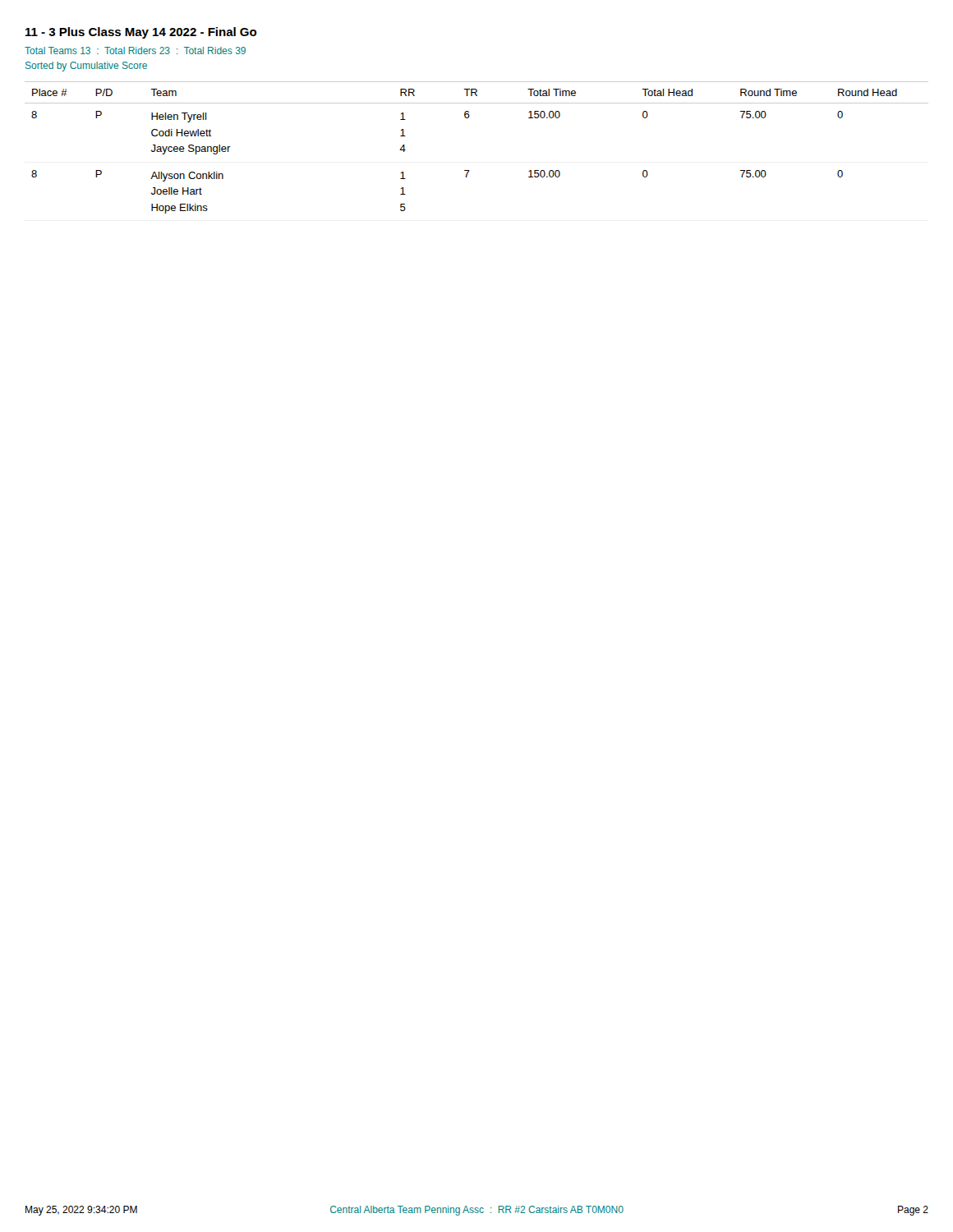Select the text starting "Total Teams 13 : Total"
This screenshot has width=953, height=1232.
point(135,51)
